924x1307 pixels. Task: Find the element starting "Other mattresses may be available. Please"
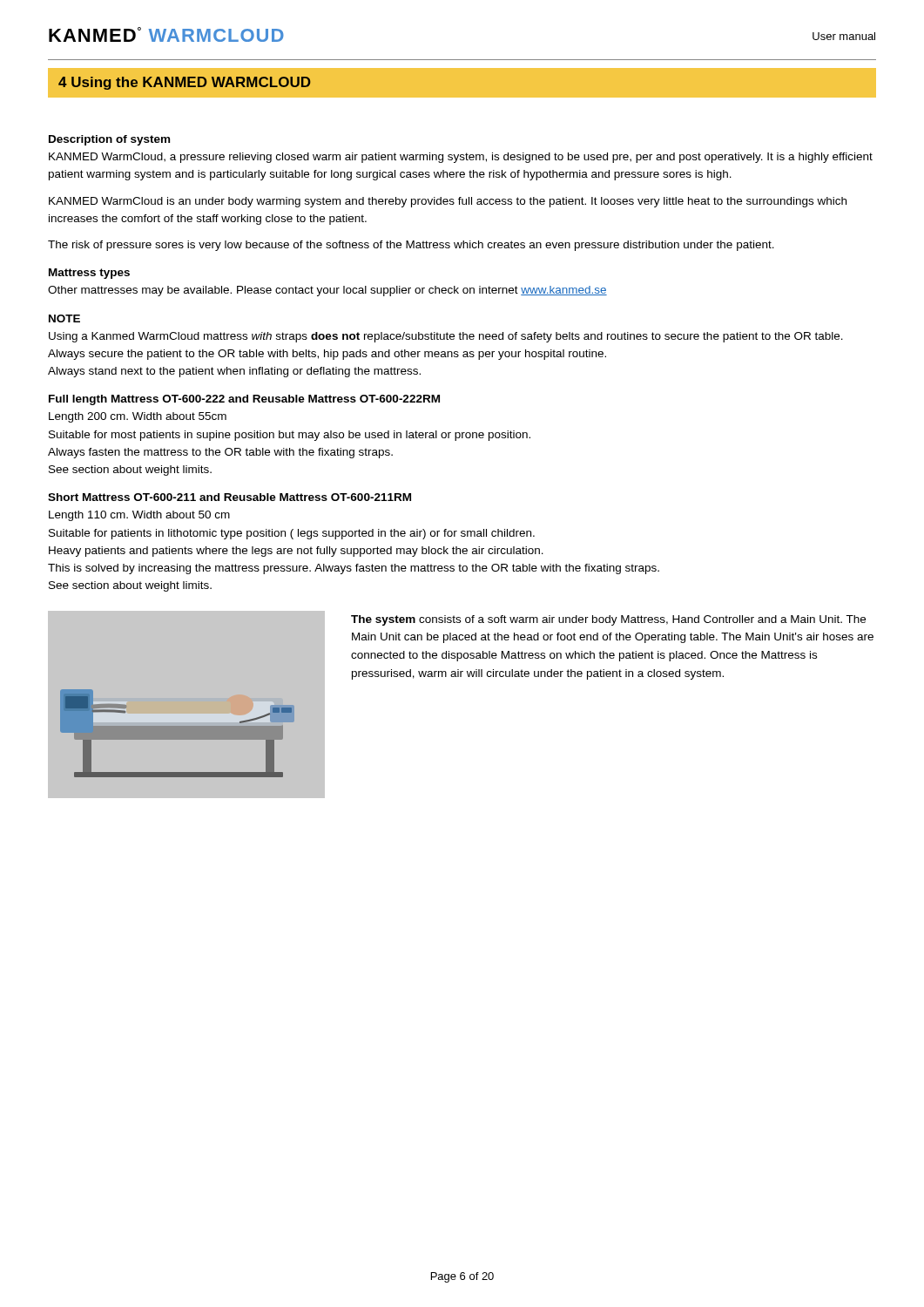[x=327, y=290]
